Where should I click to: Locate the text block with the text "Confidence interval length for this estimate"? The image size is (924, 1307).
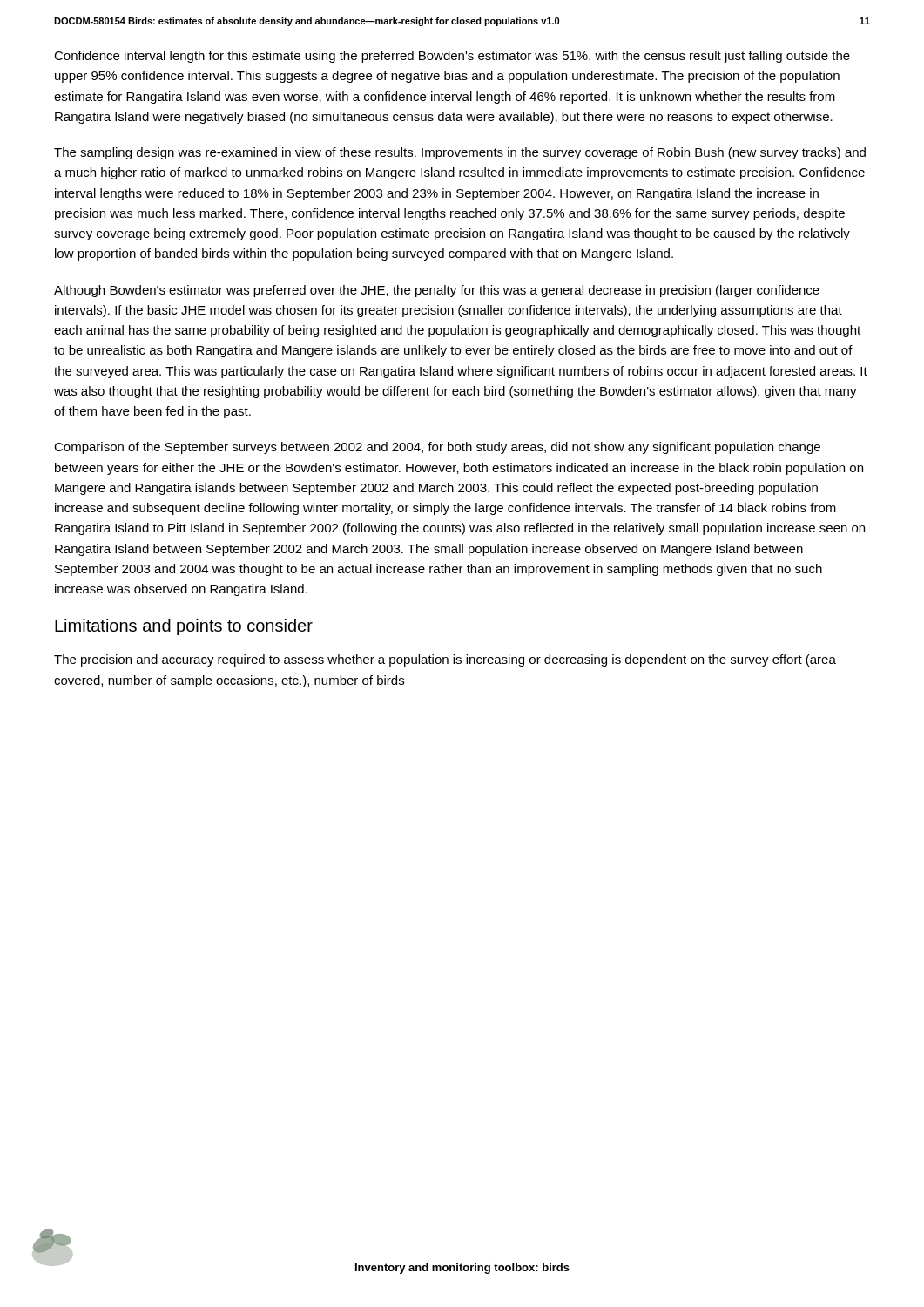pyautogui.click(x=452, y=86)
